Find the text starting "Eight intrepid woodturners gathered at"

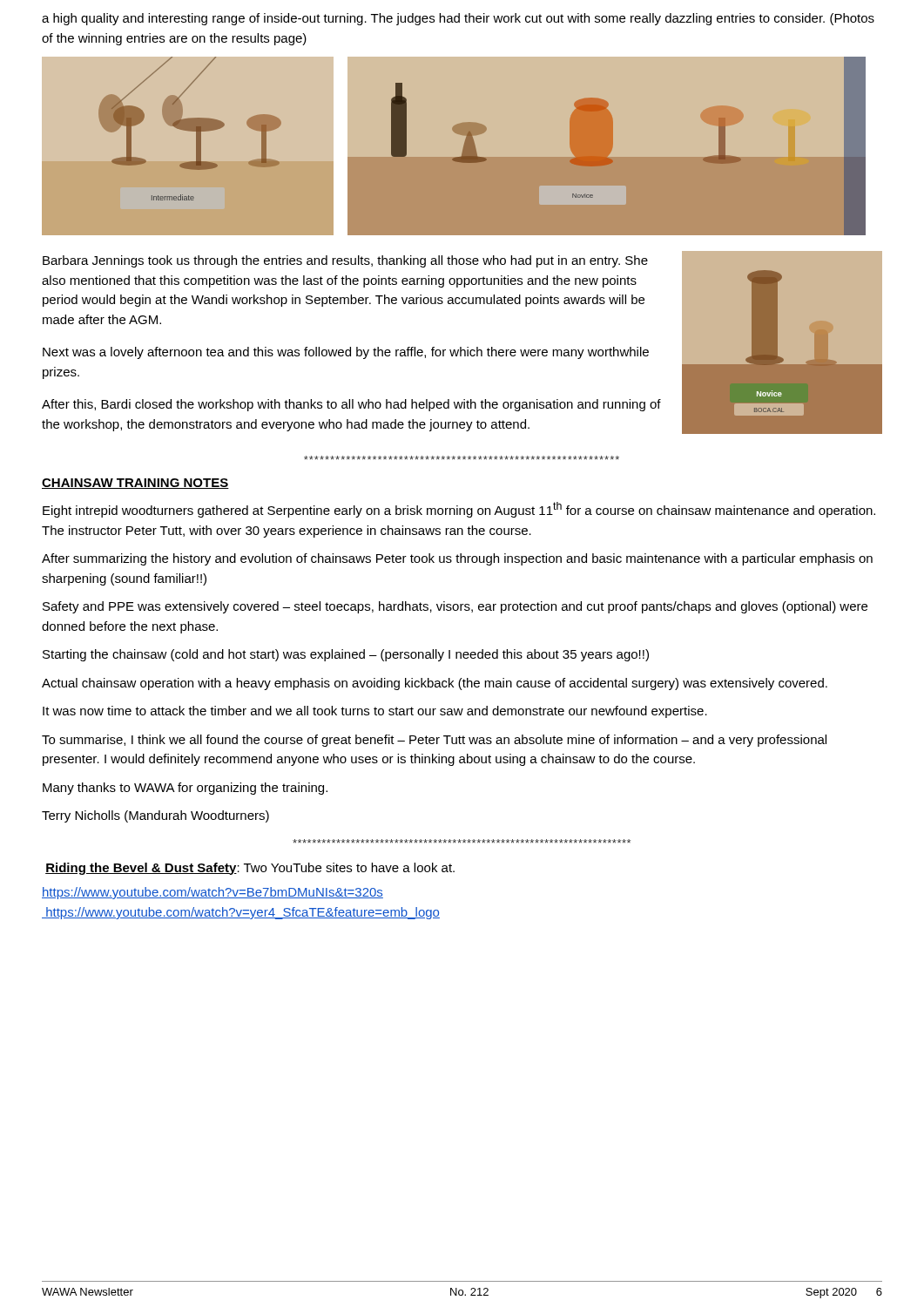[x=459, y=519]
